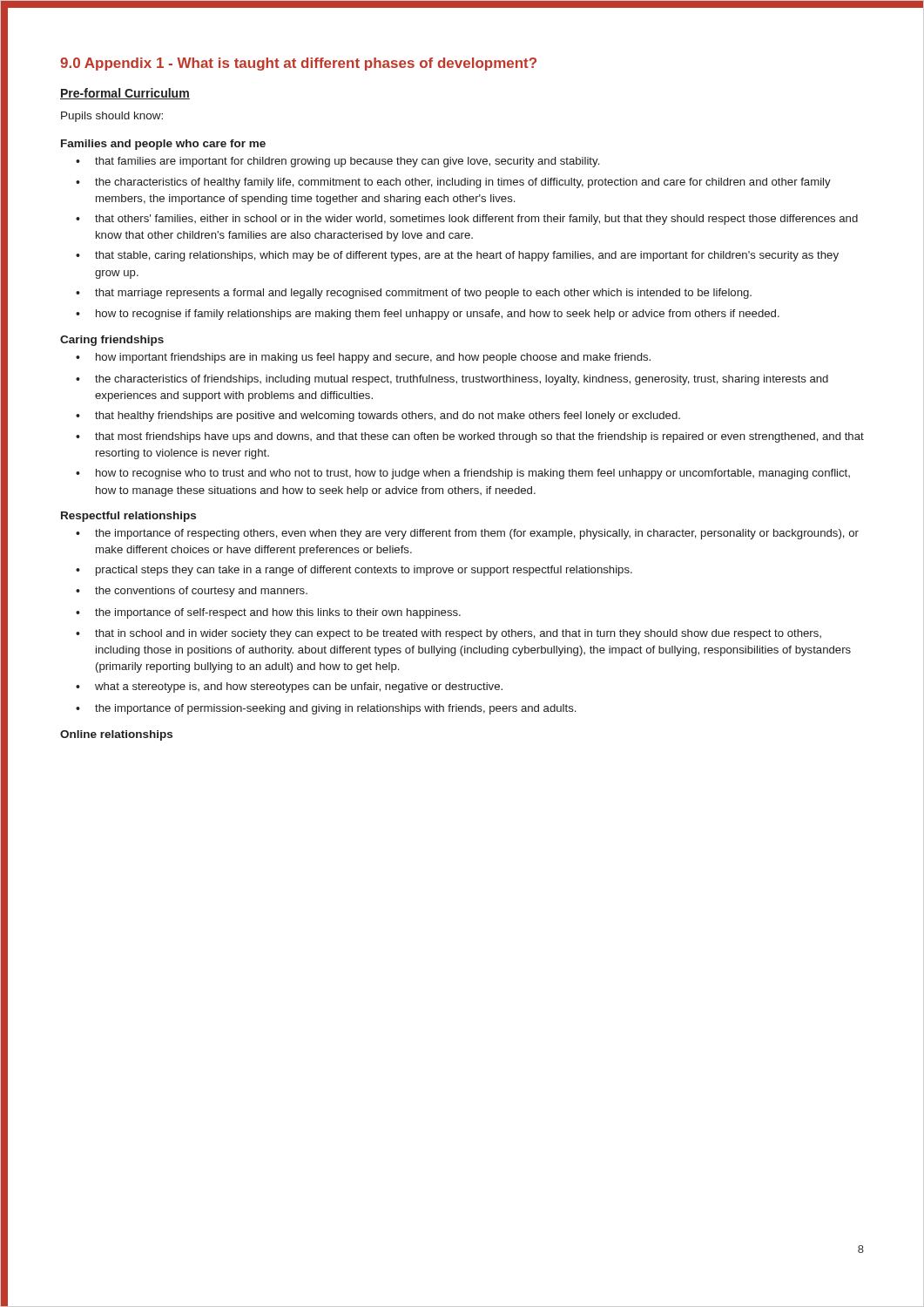924x1307 pixels.
Task: Select the list item that says "• the characteristics of friendships, including mutual respect,"
Action: click(470, 387)
